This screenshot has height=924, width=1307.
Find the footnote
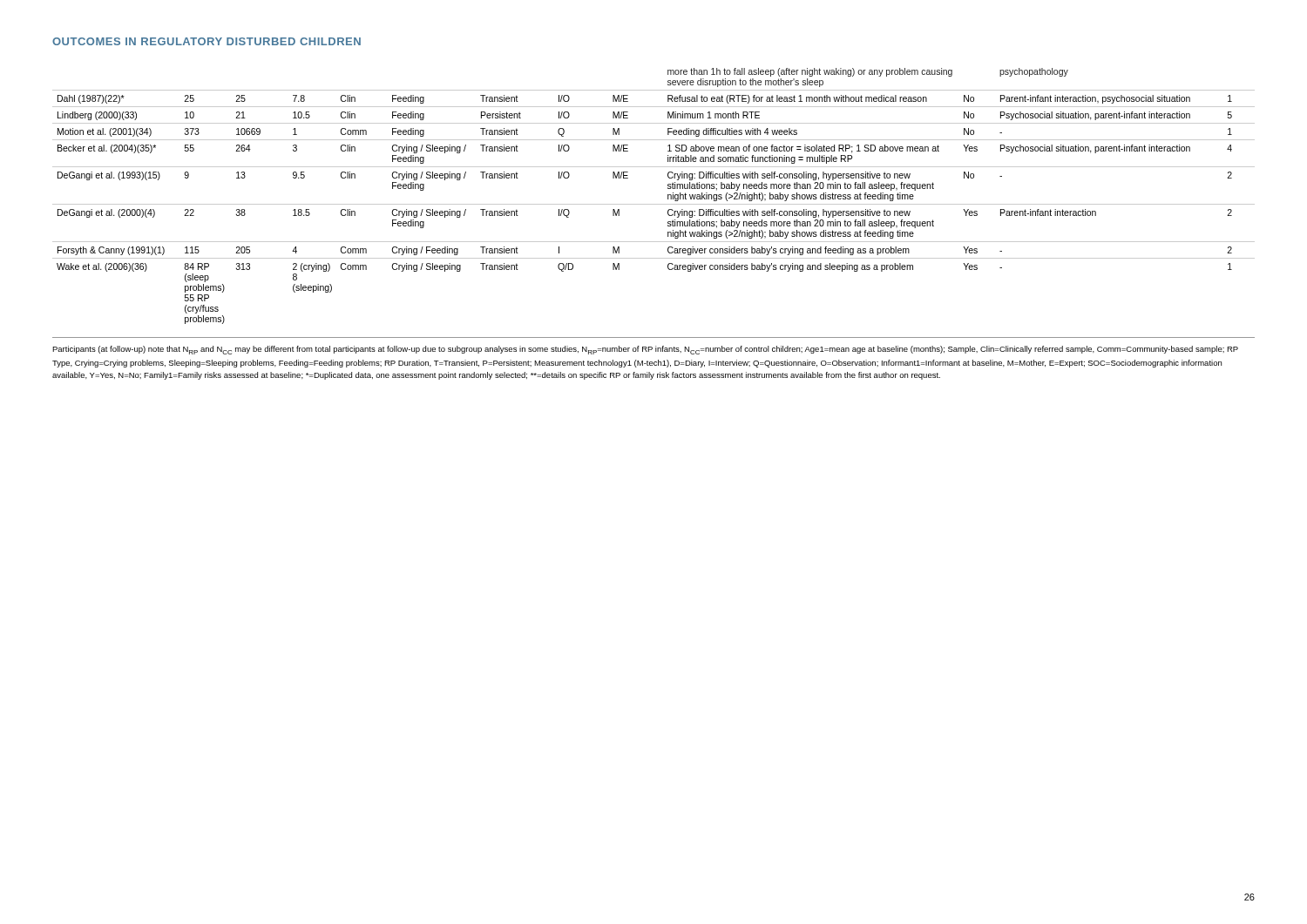[645, 362]
